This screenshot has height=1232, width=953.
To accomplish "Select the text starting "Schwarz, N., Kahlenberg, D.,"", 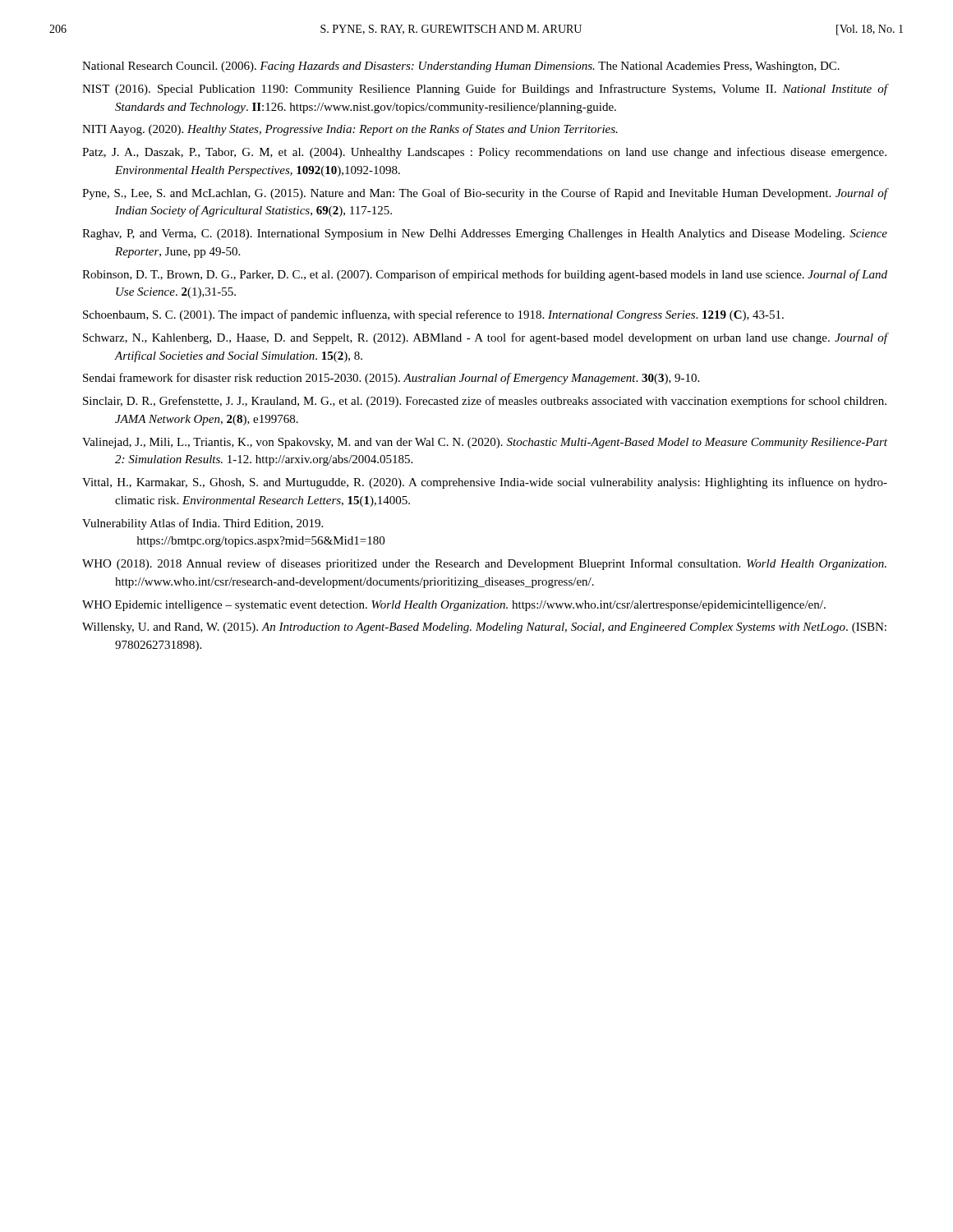I will pos(485,346).
